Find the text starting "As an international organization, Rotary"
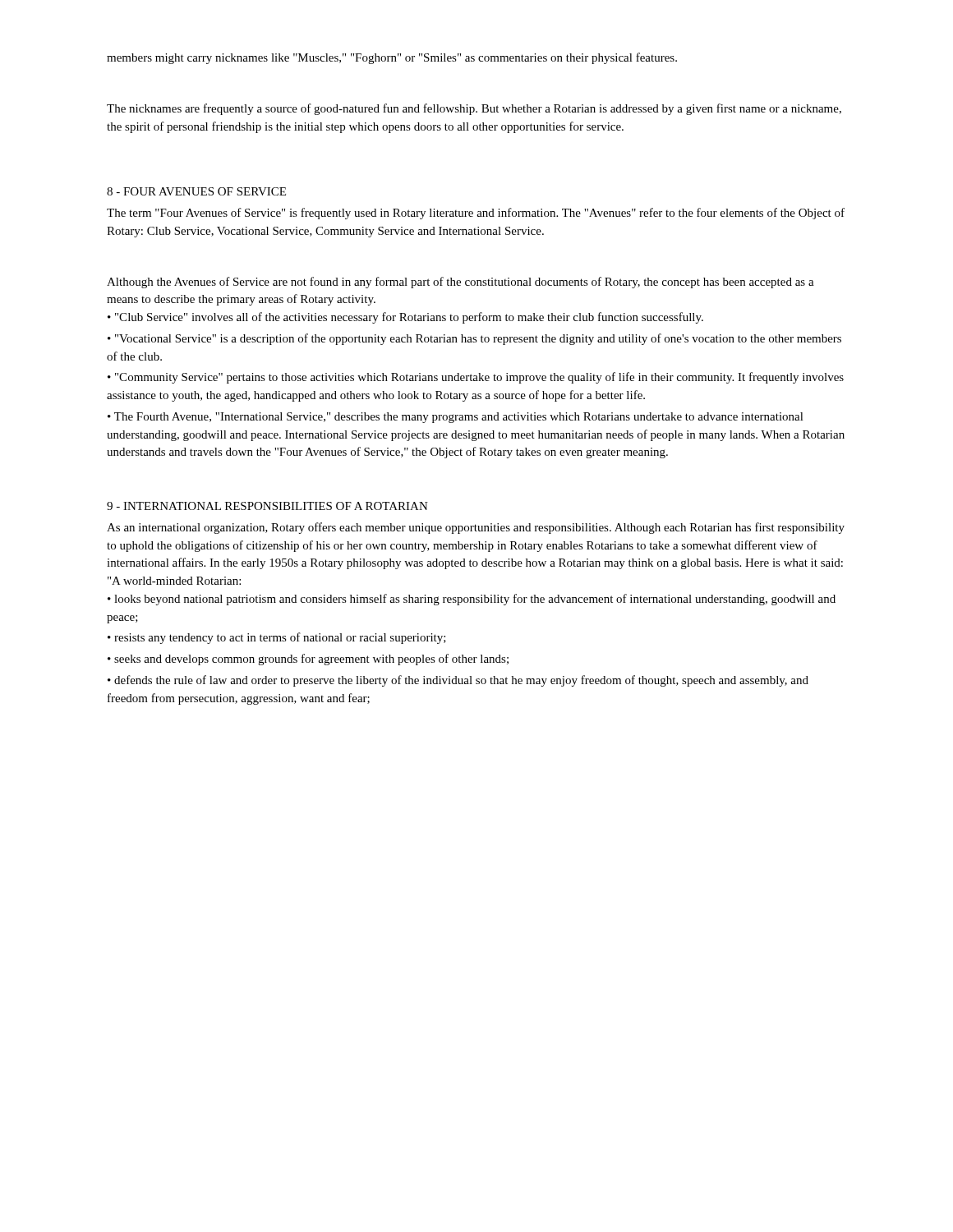This screenshot has width=953, height=1232. [476, 554]
